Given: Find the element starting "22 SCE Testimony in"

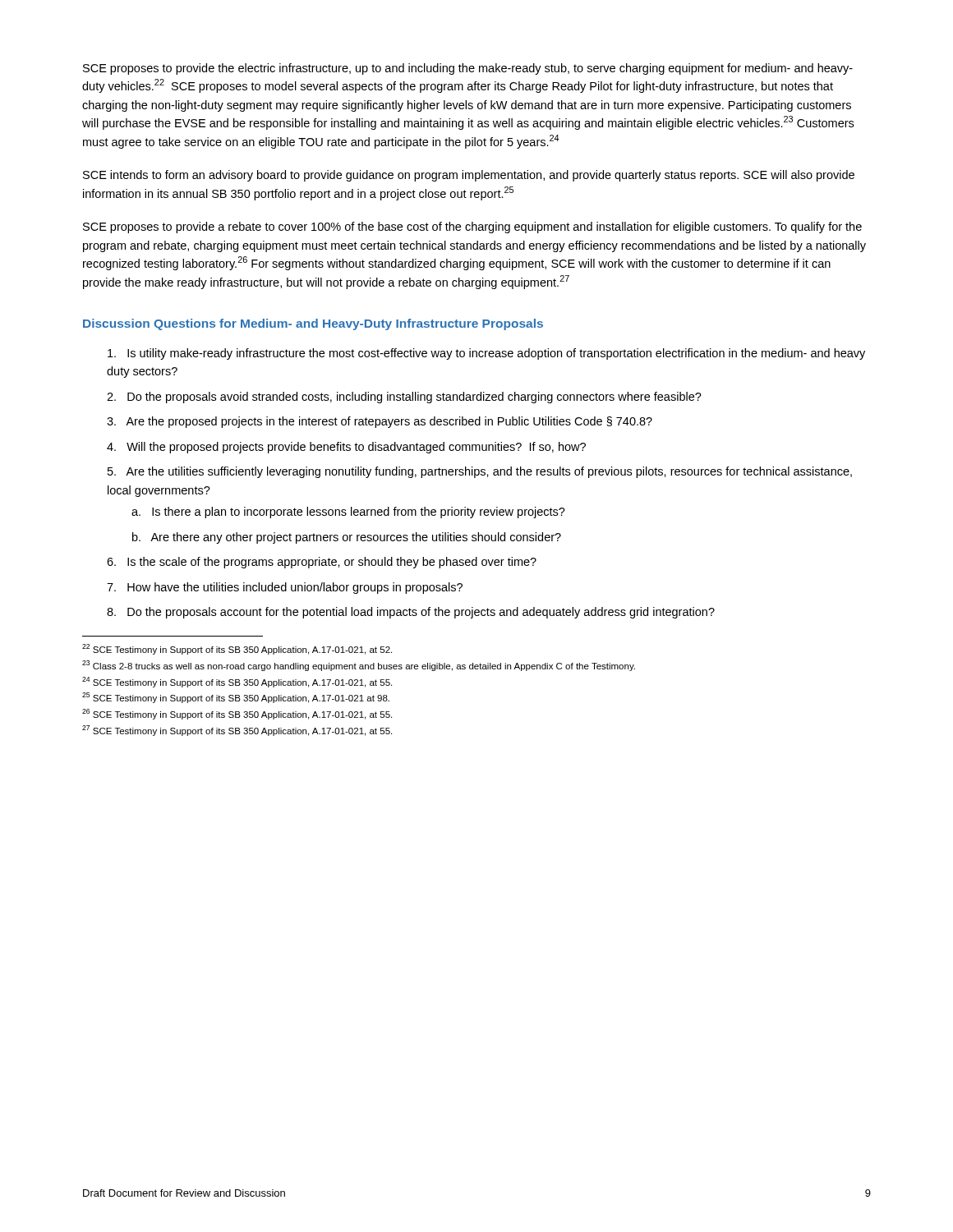Looking at the screenshot, I should [x=238, y=649].
